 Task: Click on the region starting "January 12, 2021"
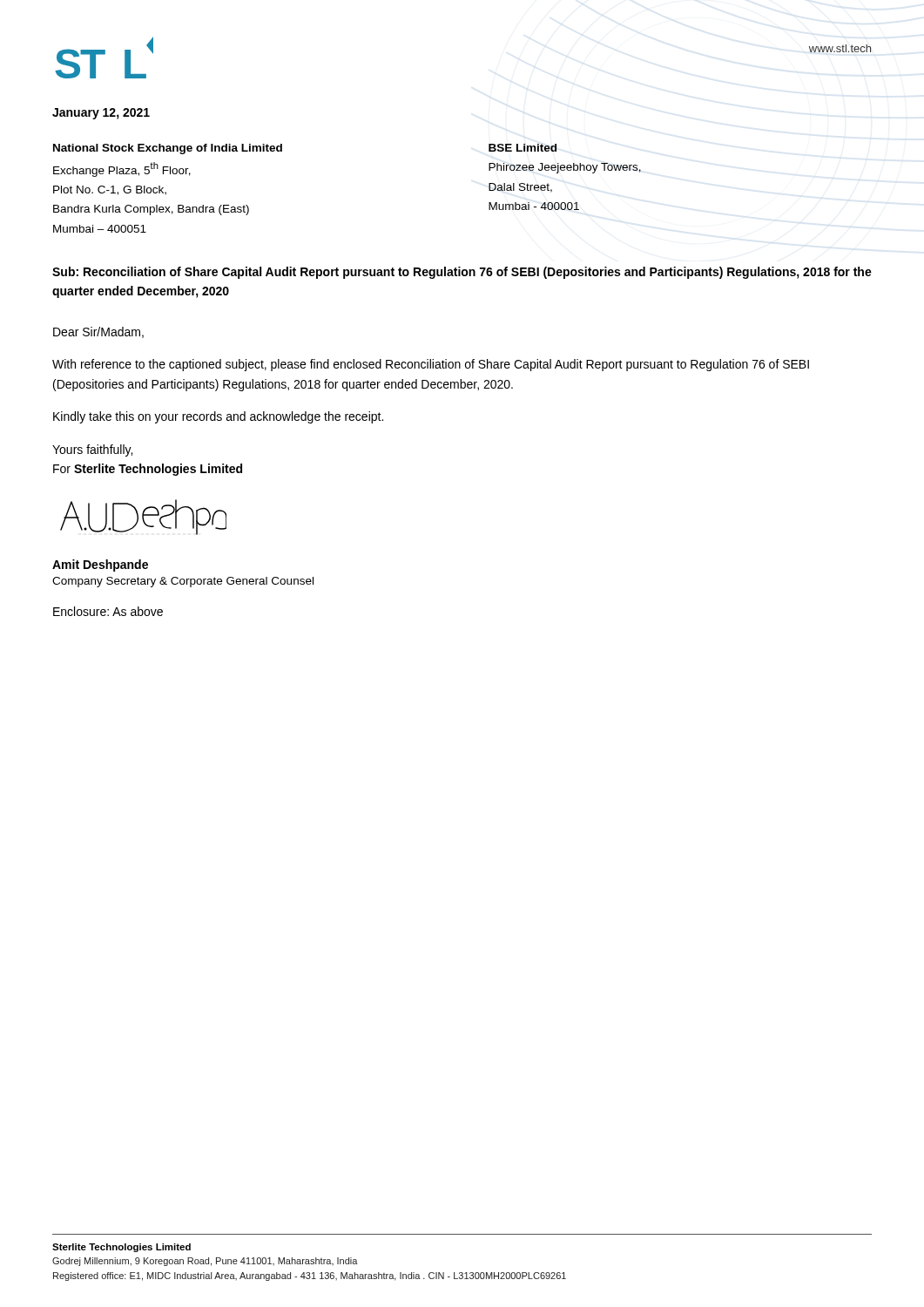[x=101, y=112]
